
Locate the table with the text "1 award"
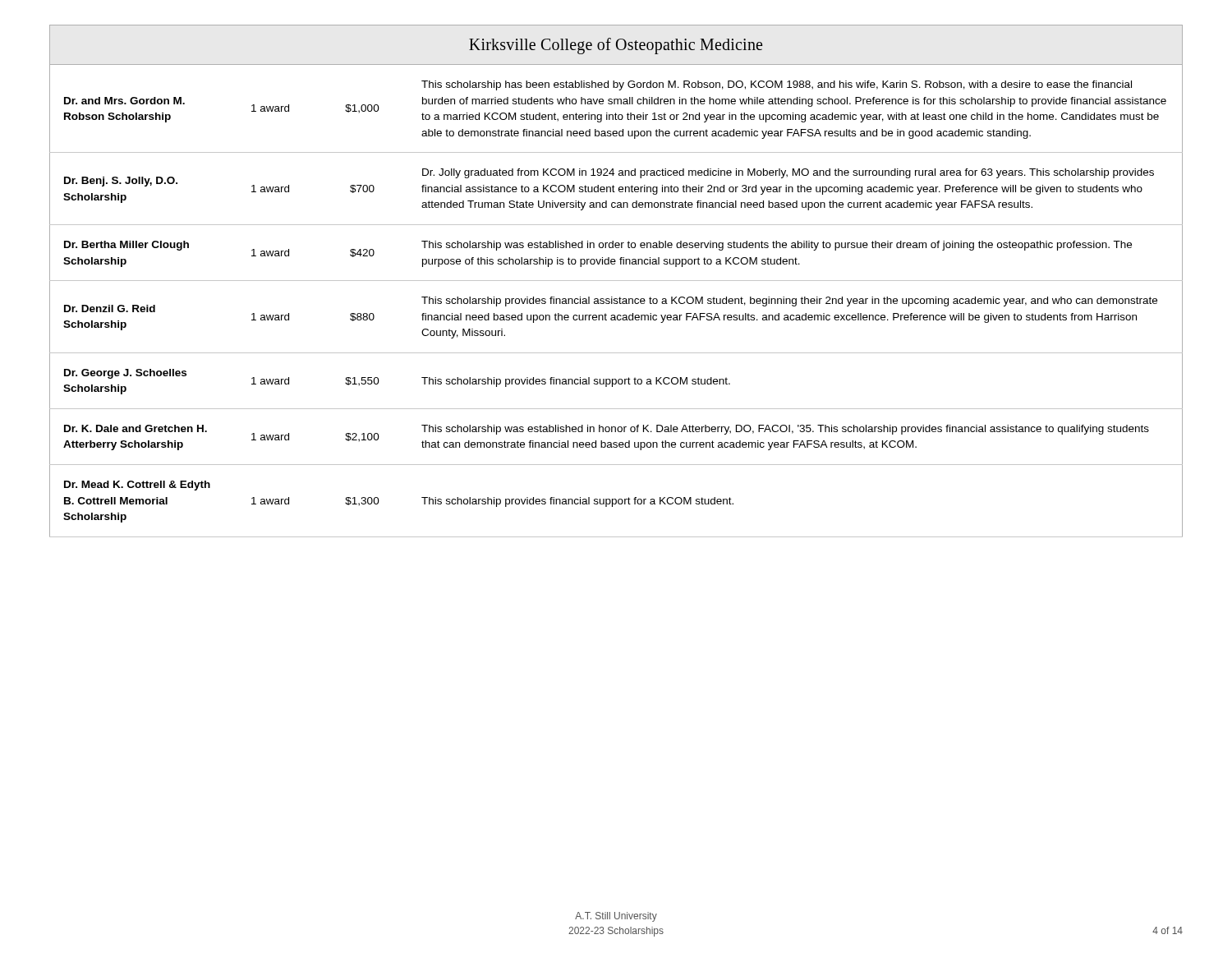point(616,281)
